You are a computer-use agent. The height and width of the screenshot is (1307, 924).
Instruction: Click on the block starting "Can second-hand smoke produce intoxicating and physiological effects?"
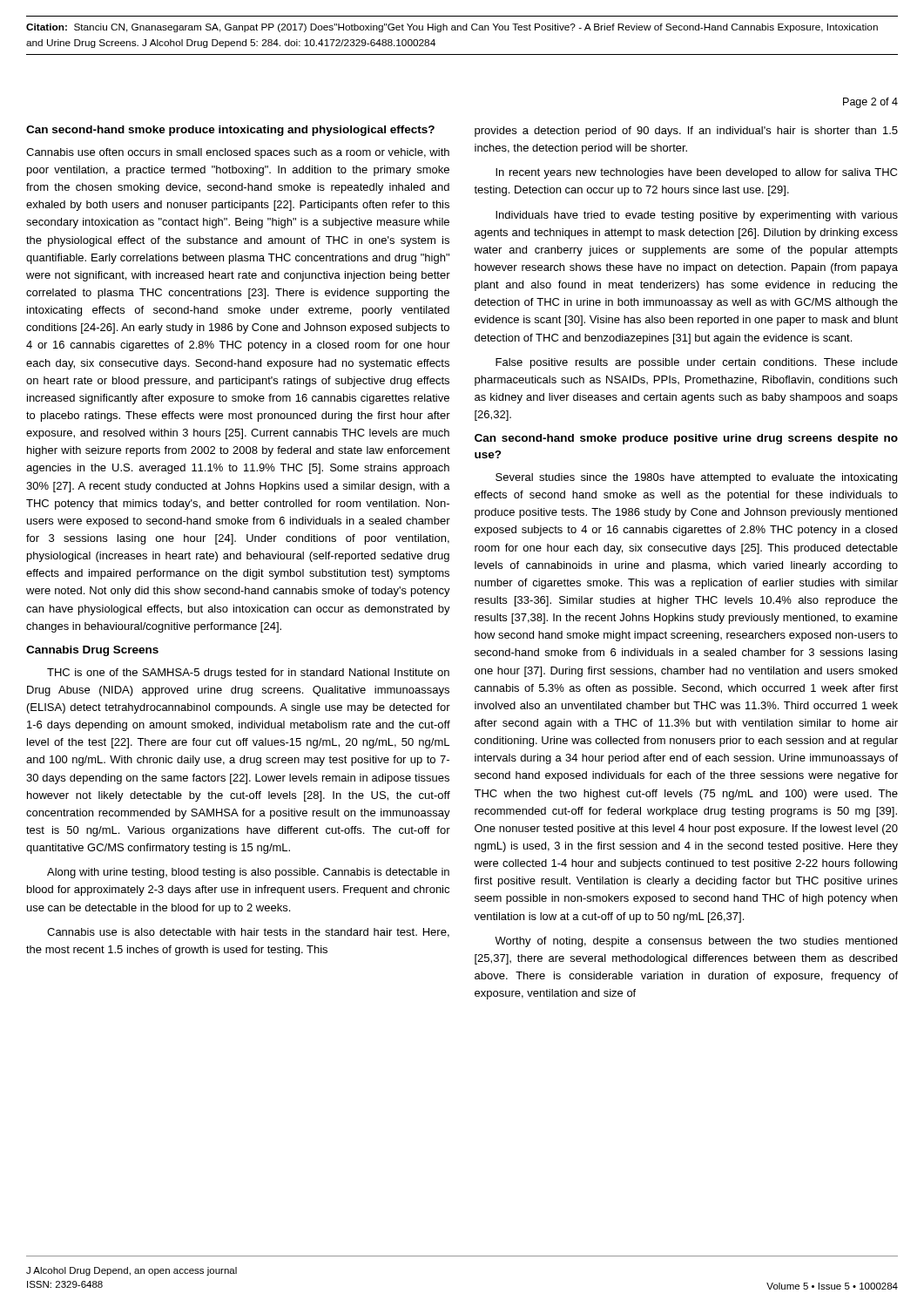[x=231, y=129]
